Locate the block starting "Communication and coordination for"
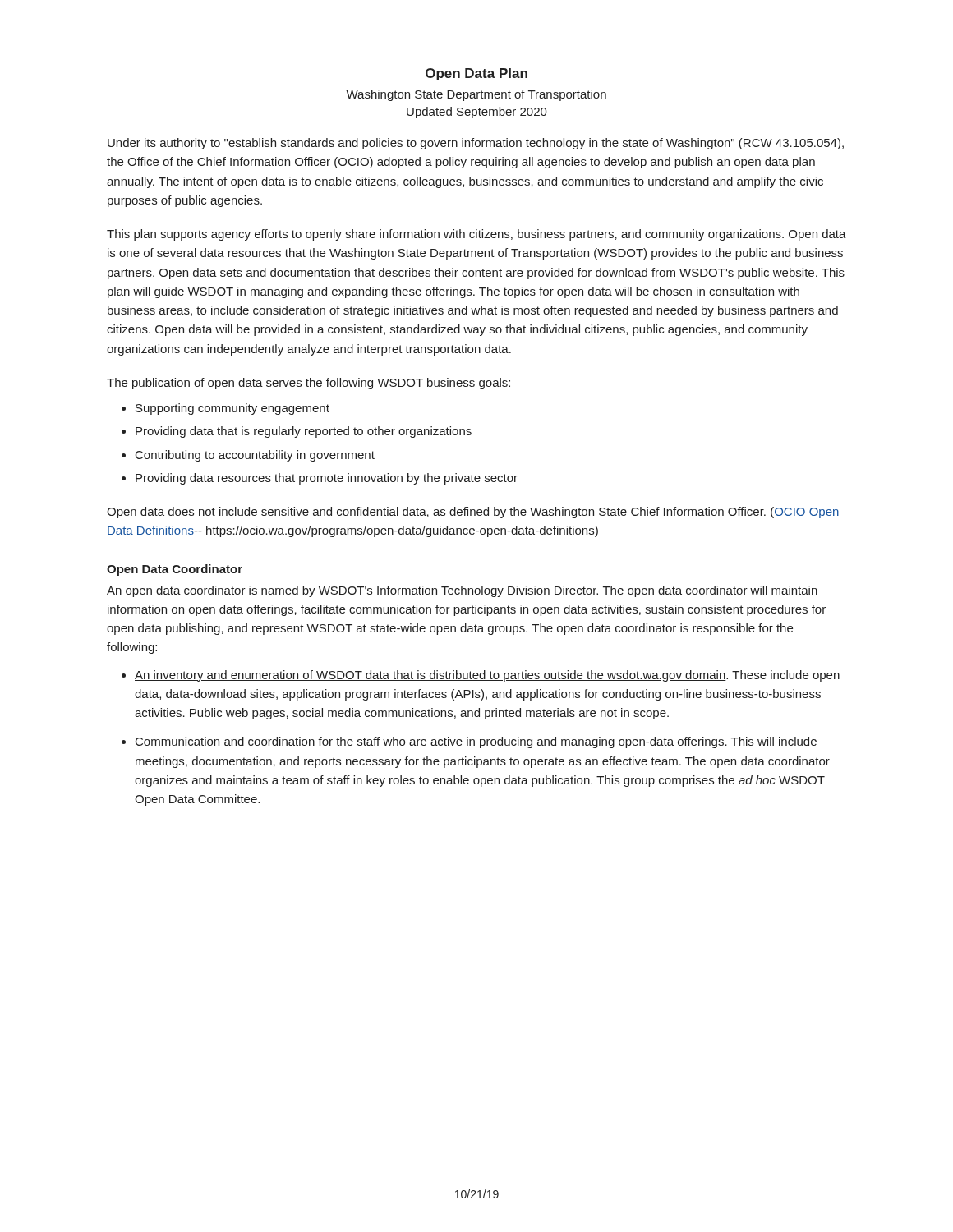 click(482, 770)
